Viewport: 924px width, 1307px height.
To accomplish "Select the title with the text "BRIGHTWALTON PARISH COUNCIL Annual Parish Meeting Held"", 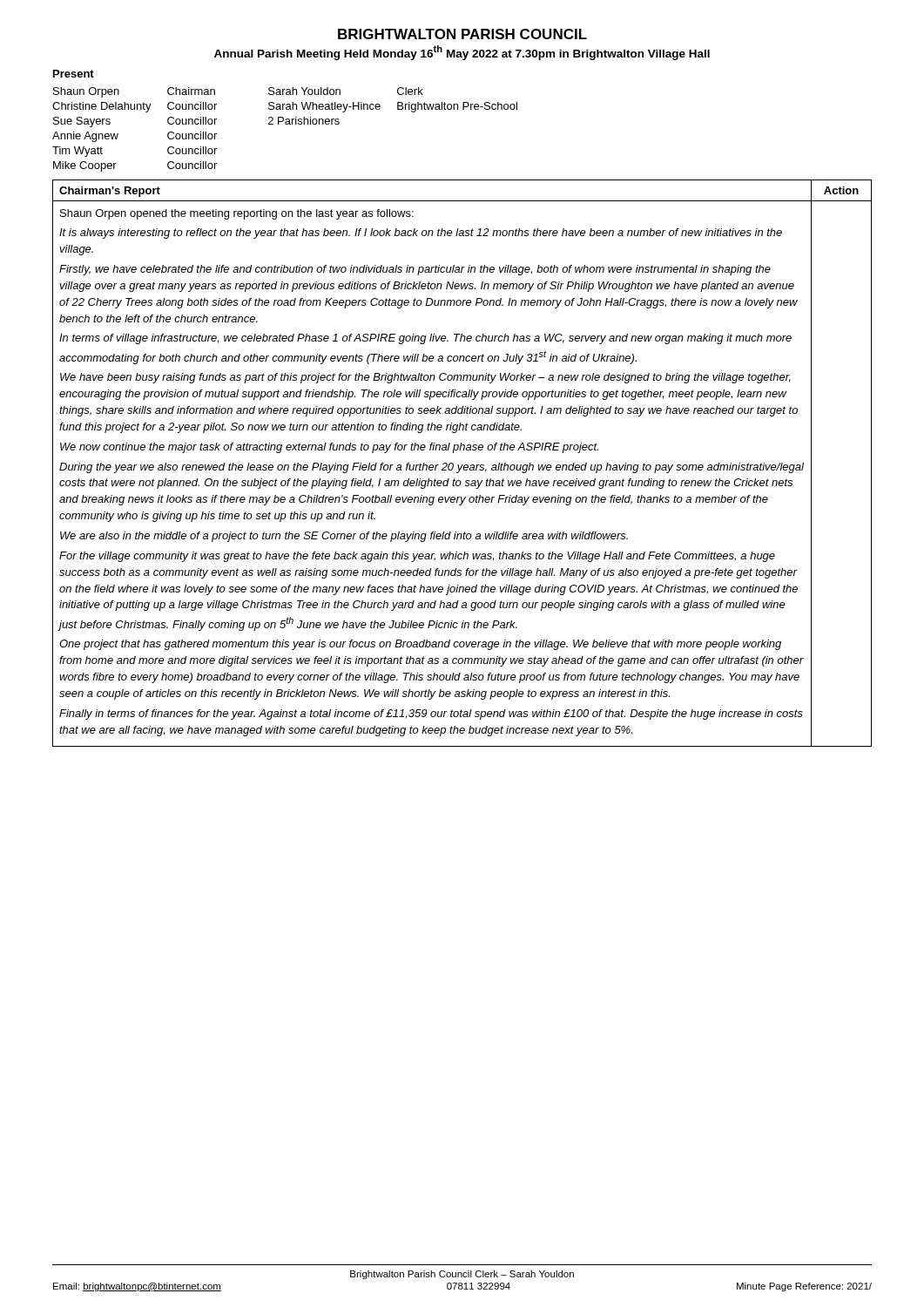I will 462,43.
